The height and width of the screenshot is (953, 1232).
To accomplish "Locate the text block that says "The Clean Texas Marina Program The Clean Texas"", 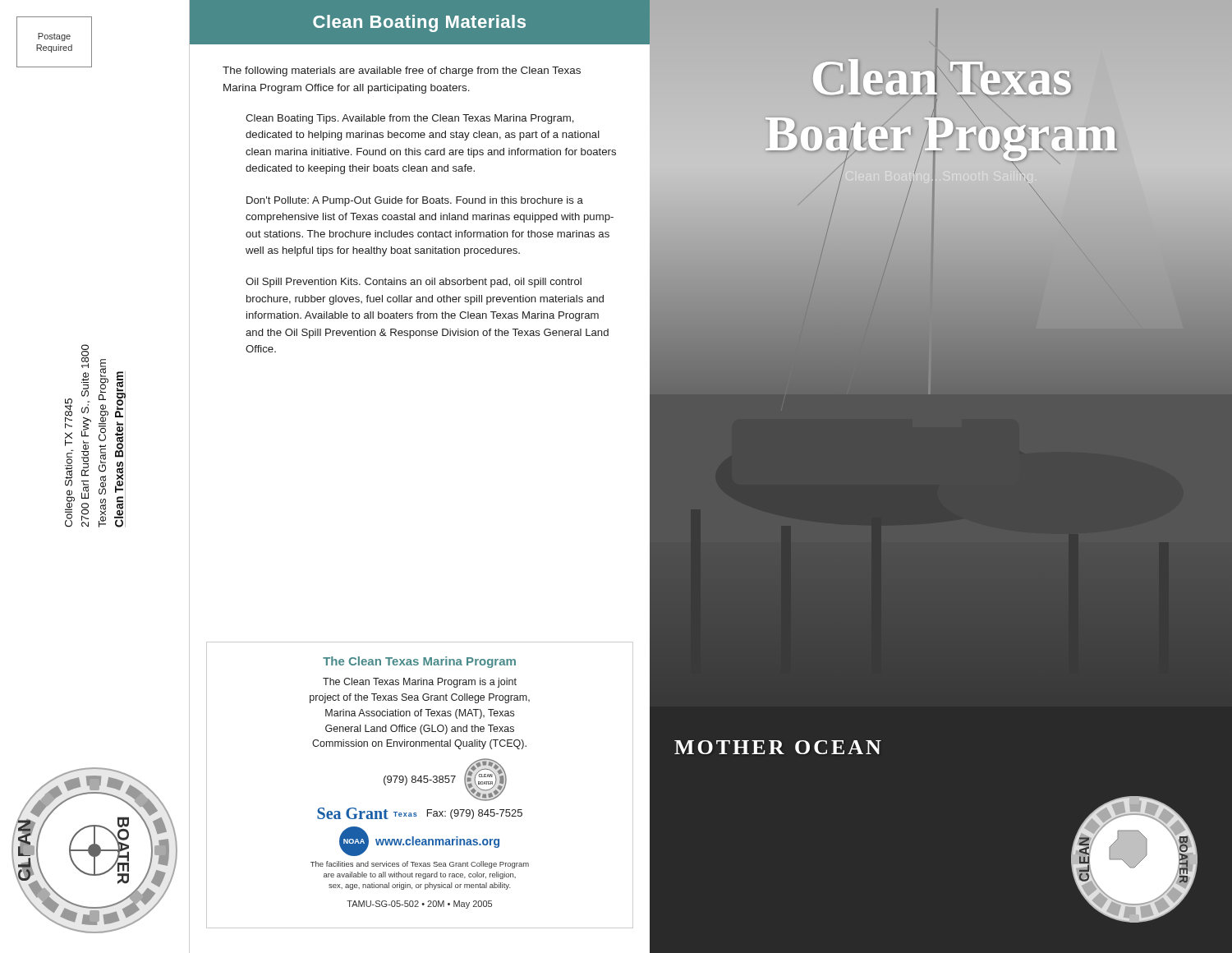I will [x=420, y=781].
